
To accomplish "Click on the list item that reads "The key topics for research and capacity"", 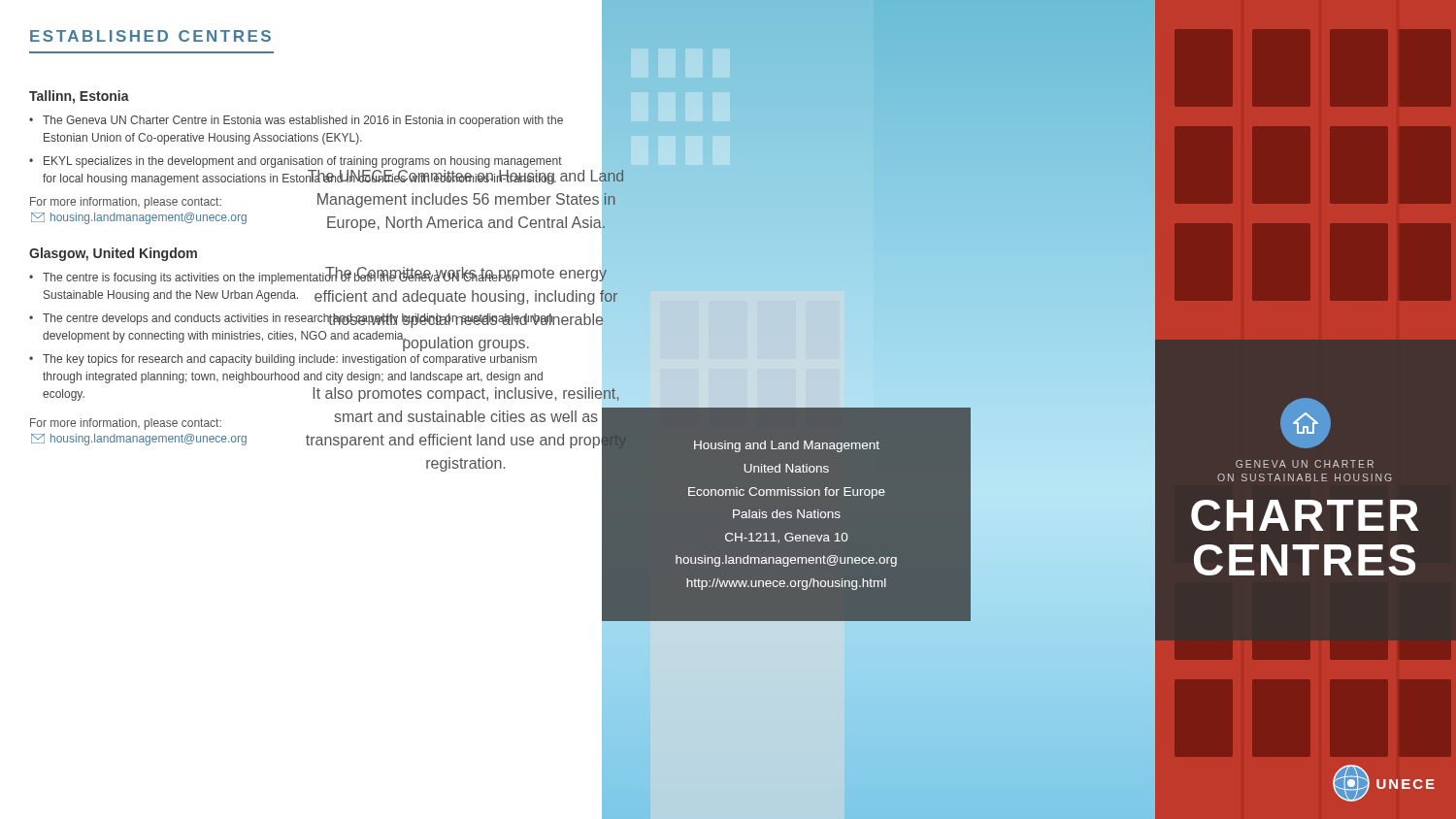I will click(x=293, y=376).
